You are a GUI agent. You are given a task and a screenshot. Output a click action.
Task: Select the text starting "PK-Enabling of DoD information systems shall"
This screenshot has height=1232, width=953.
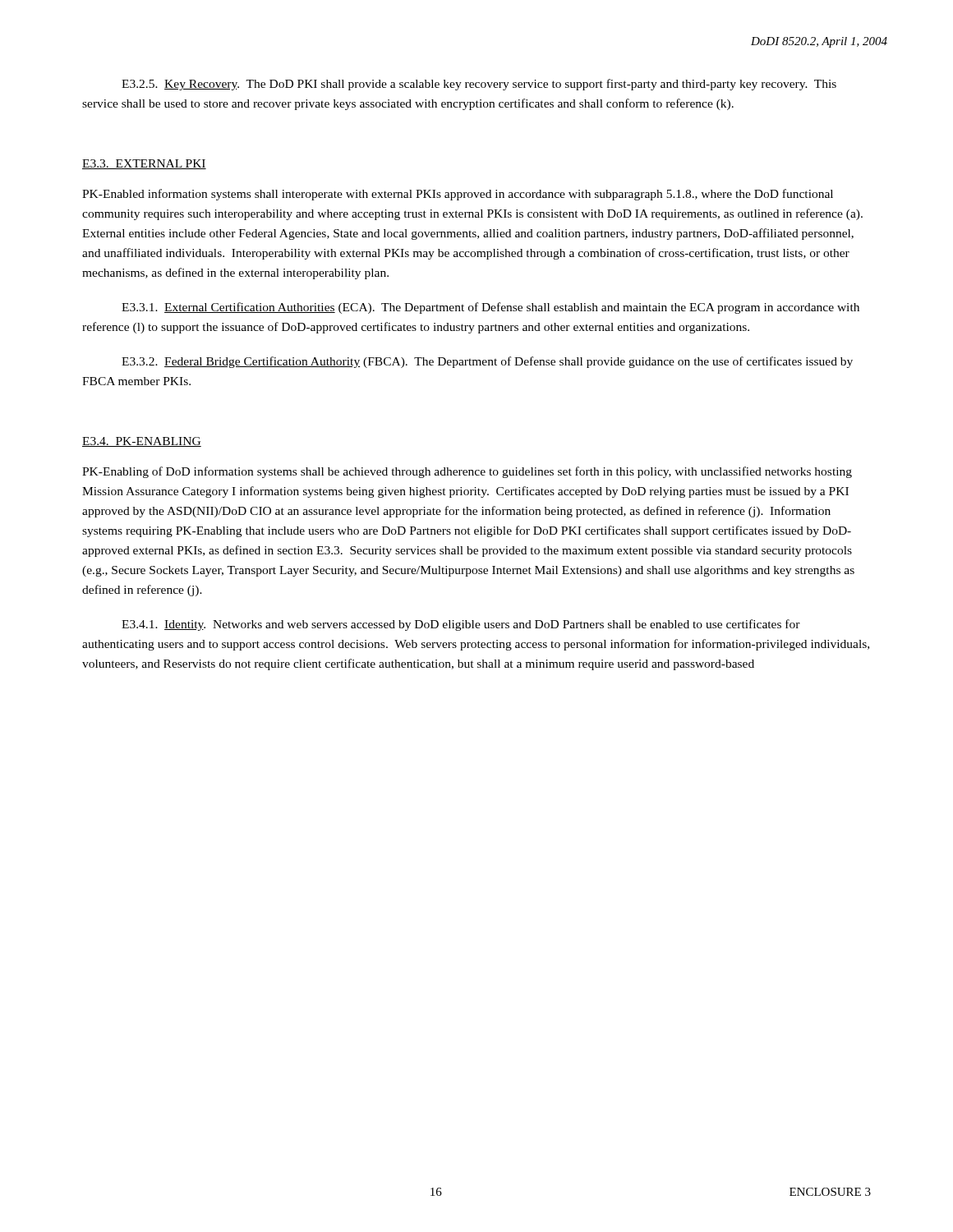click(x=468, y=530)
